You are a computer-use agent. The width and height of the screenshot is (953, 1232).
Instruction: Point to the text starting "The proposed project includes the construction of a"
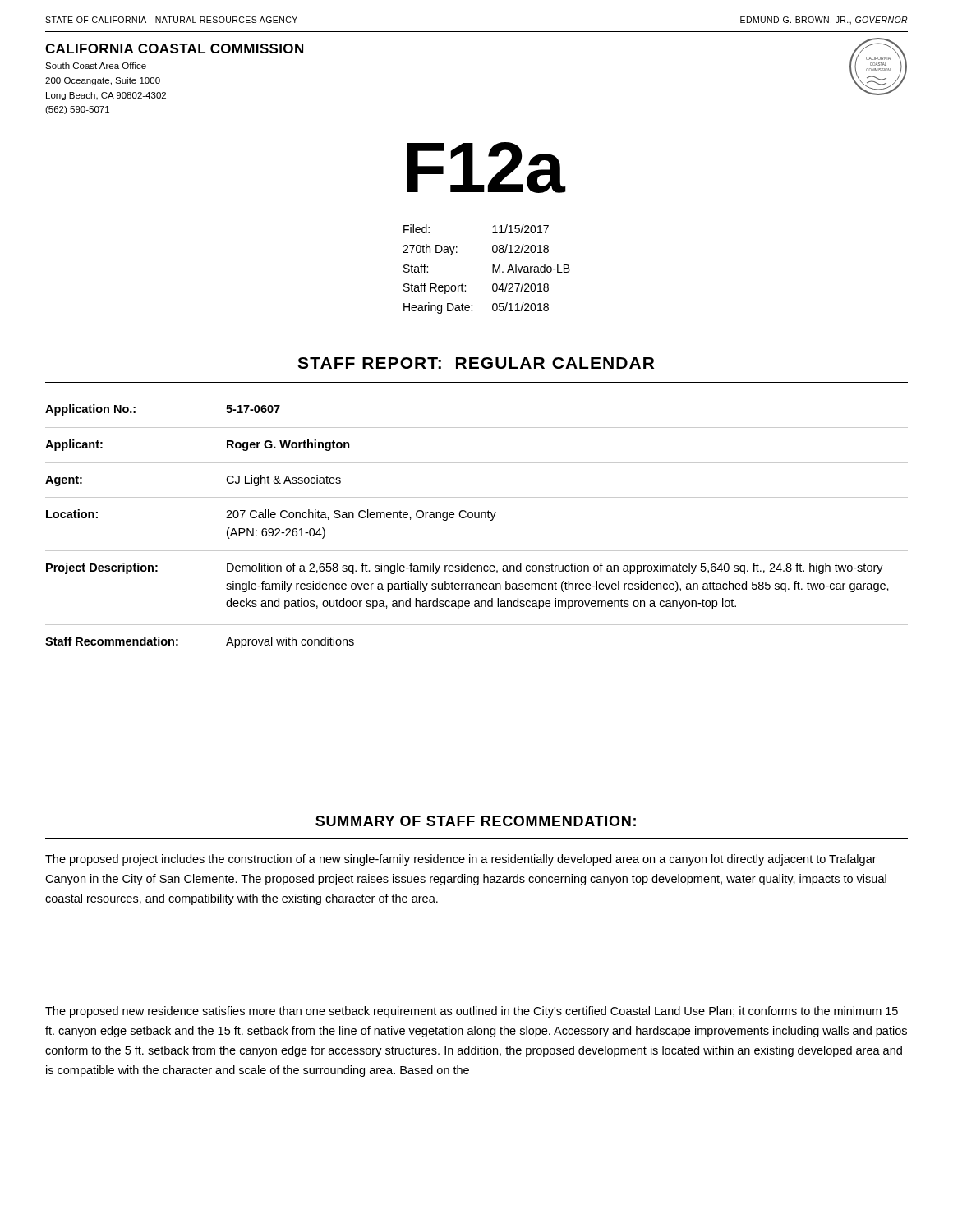point(466,879)
